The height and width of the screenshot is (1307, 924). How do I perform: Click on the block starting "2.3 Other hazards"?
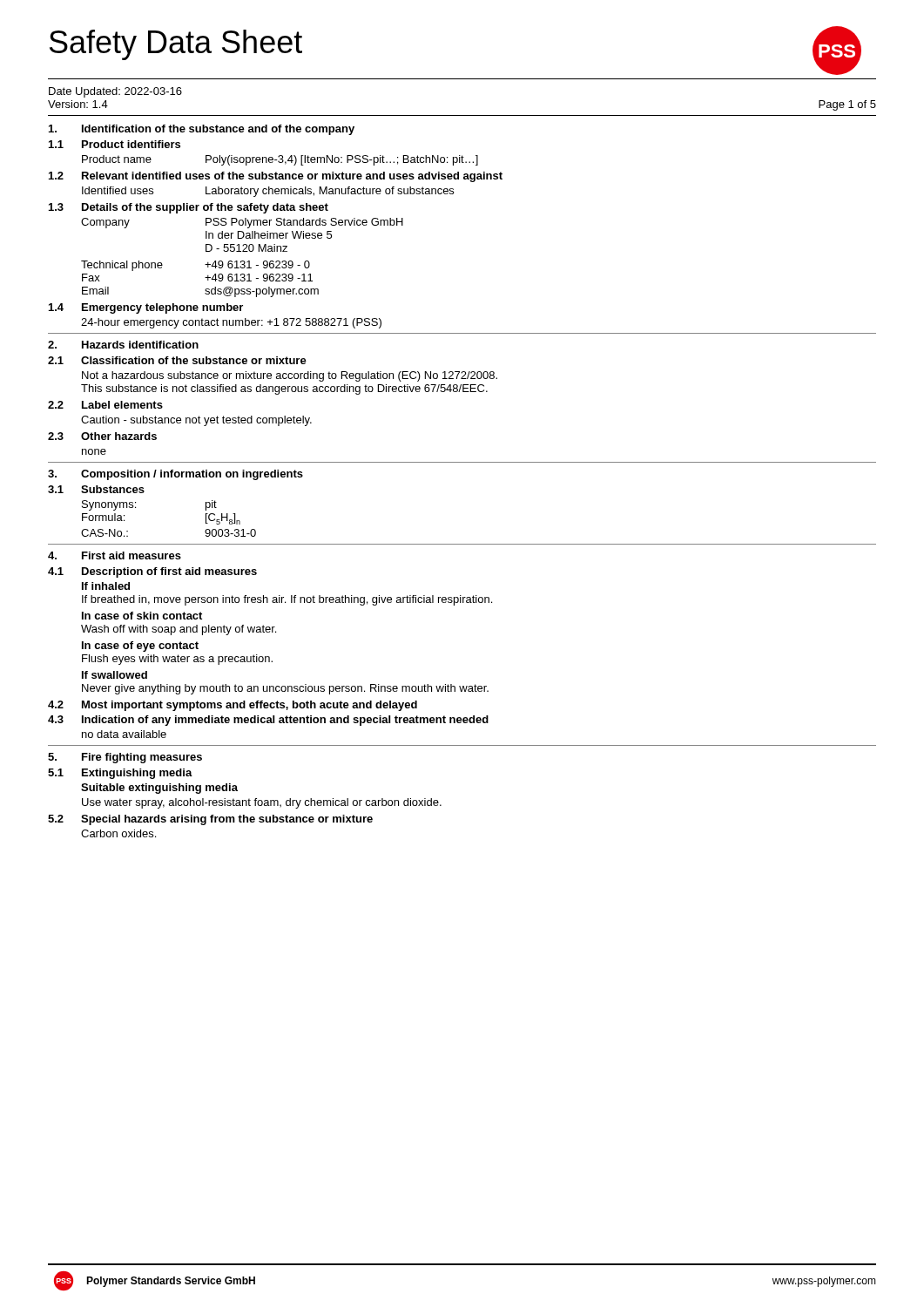click(102, 436)
